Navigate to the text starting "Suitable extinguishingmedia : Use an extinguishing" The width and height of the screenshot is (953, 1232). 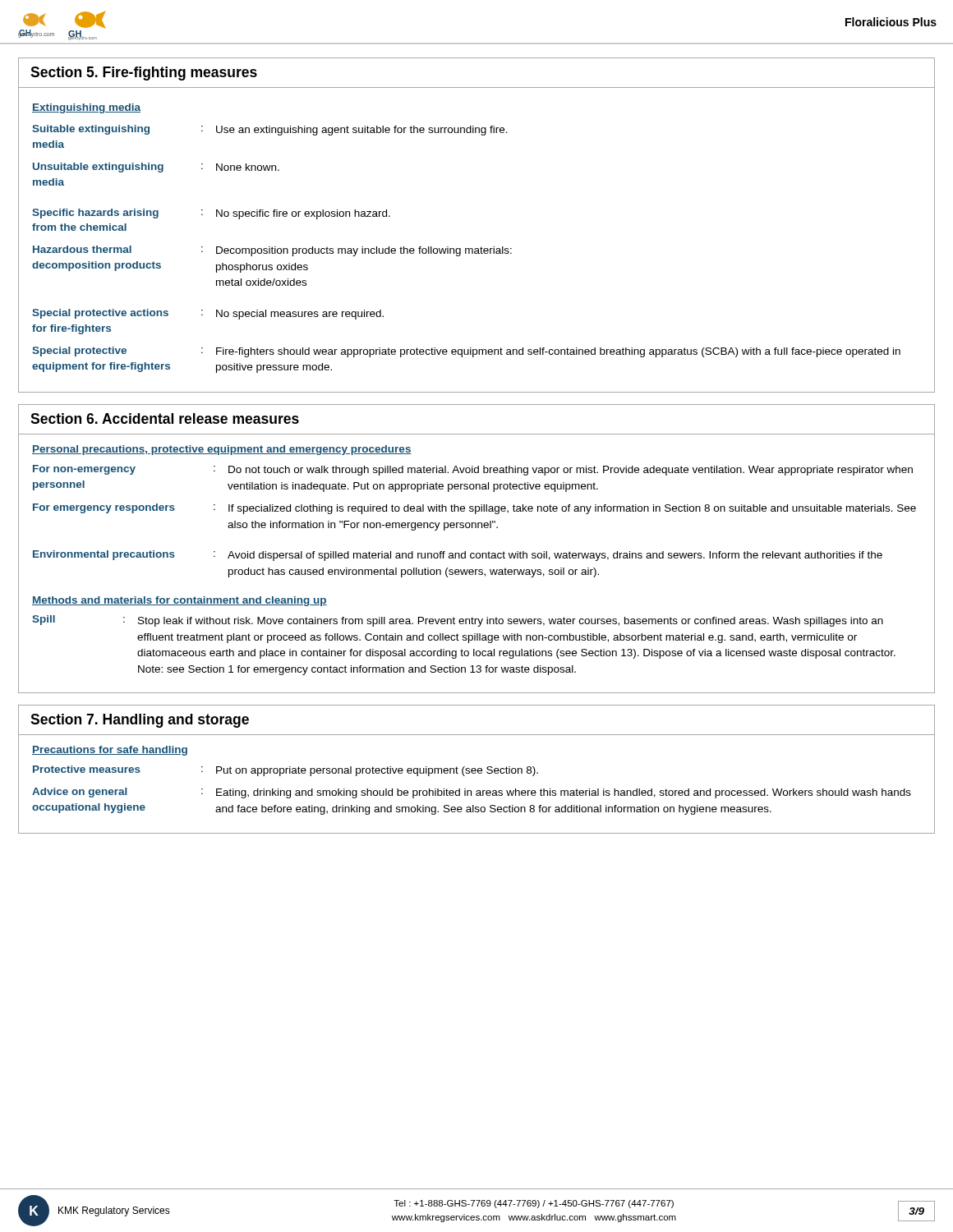(476, 137)
